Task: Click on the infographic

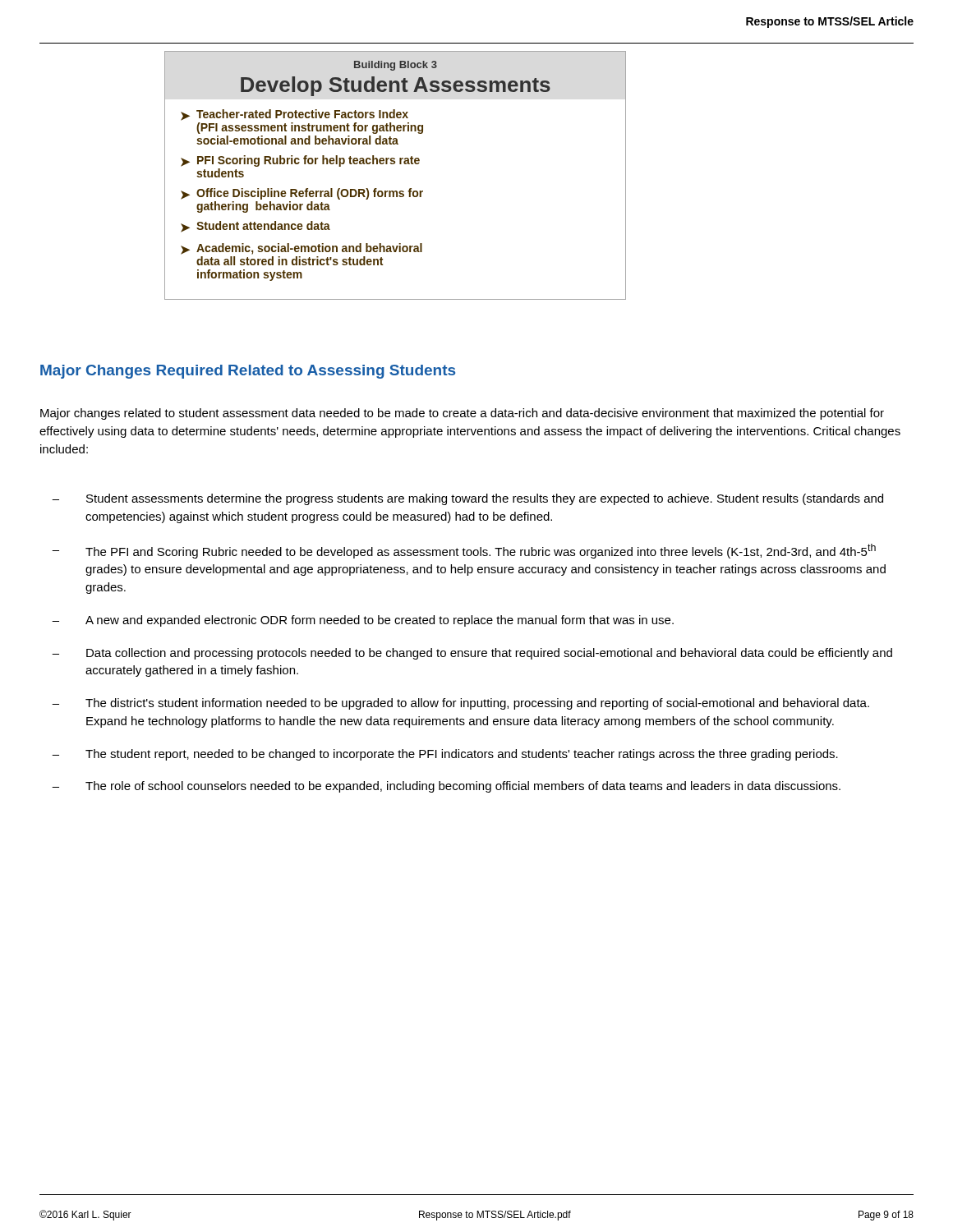Action: 395,175
